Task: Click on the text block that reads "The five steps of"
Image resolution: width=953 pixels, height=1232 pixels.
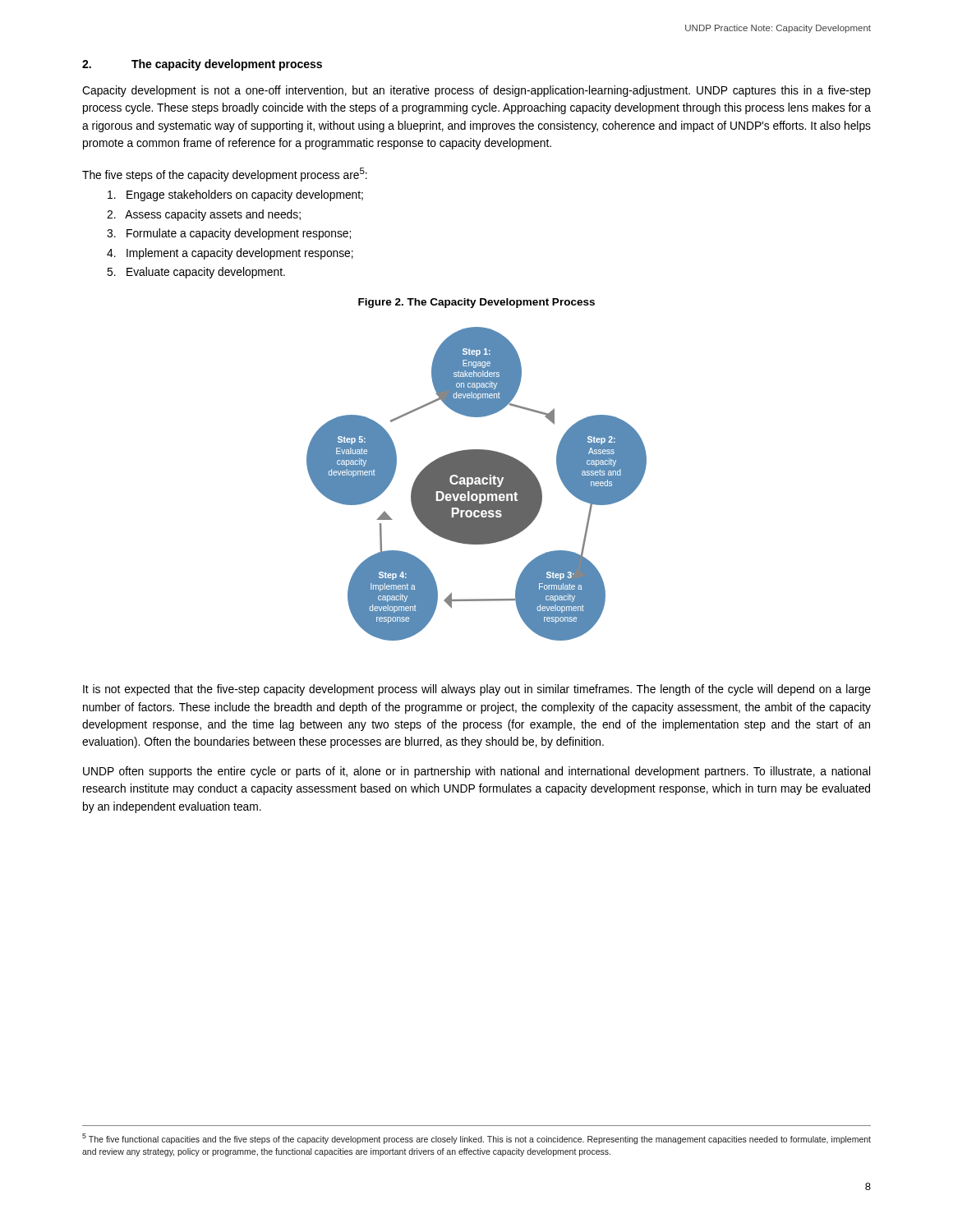Action: pos(225,173)
